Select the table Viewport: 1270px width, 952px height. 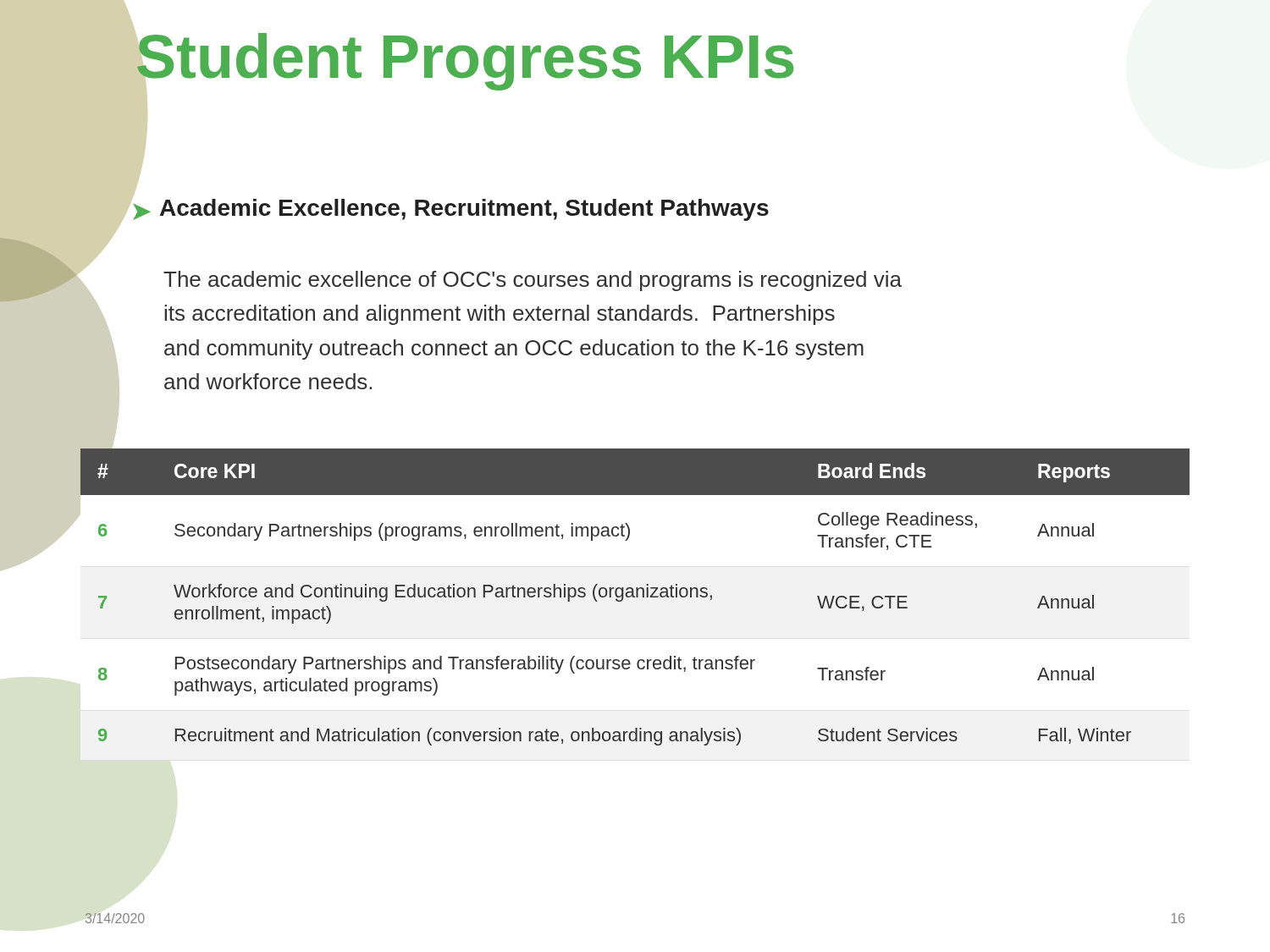(635, 605)
